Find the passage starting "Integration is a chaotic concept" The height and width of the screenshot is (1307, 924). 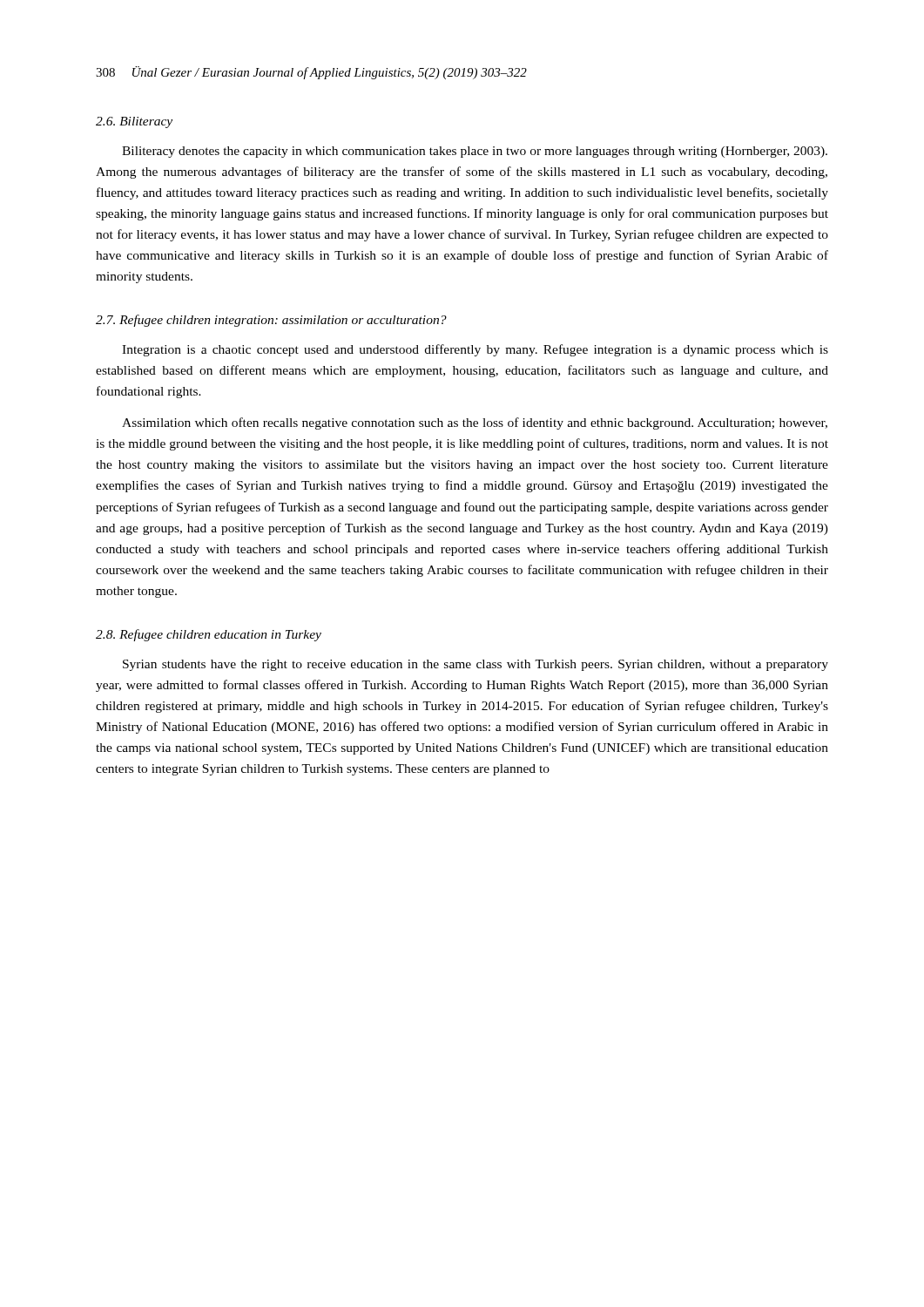pyautogui.click(x=462, y=370)
